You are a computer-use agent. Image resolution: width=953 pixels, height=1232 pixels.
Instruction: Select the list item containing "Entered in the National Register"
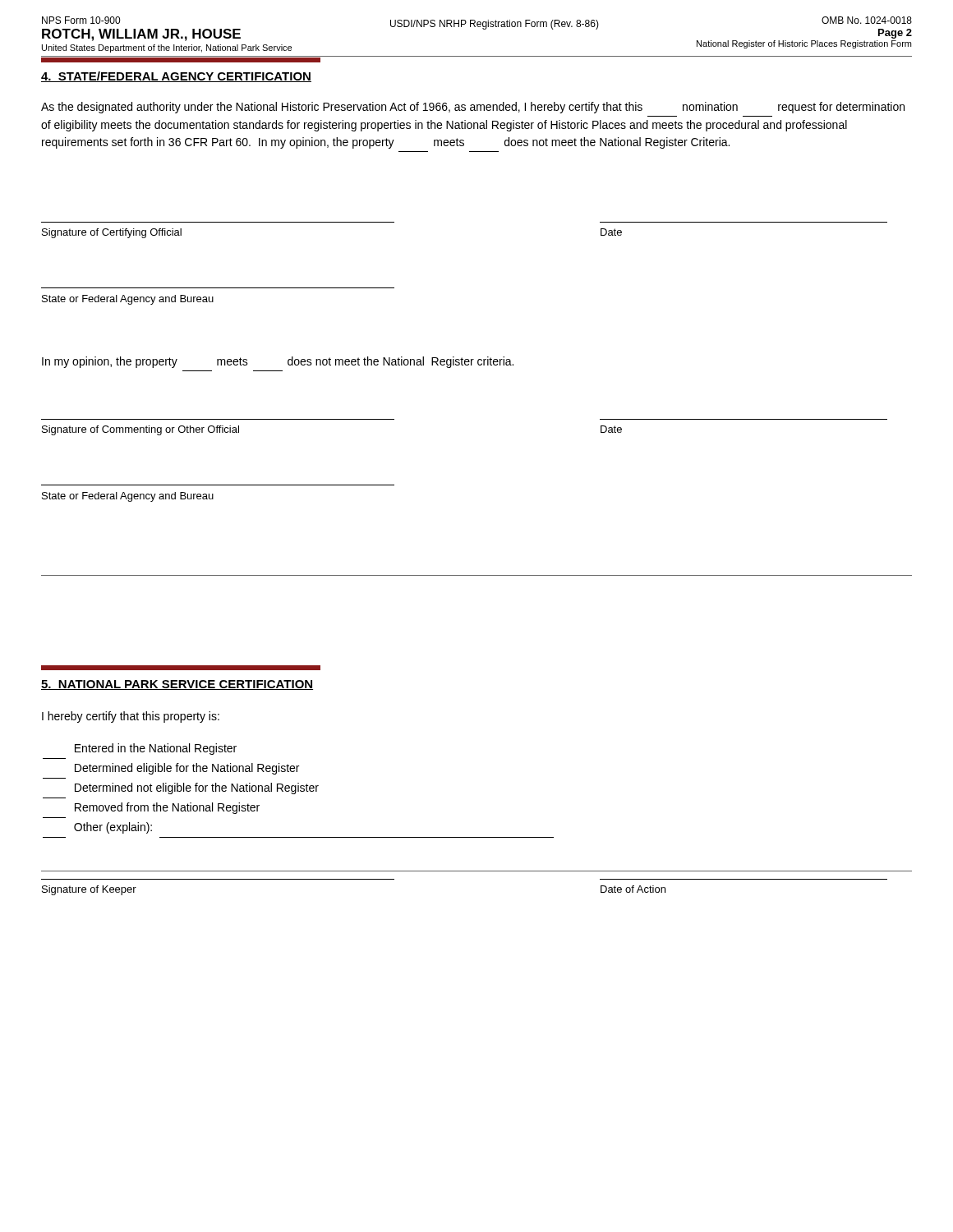click(140, 750)
